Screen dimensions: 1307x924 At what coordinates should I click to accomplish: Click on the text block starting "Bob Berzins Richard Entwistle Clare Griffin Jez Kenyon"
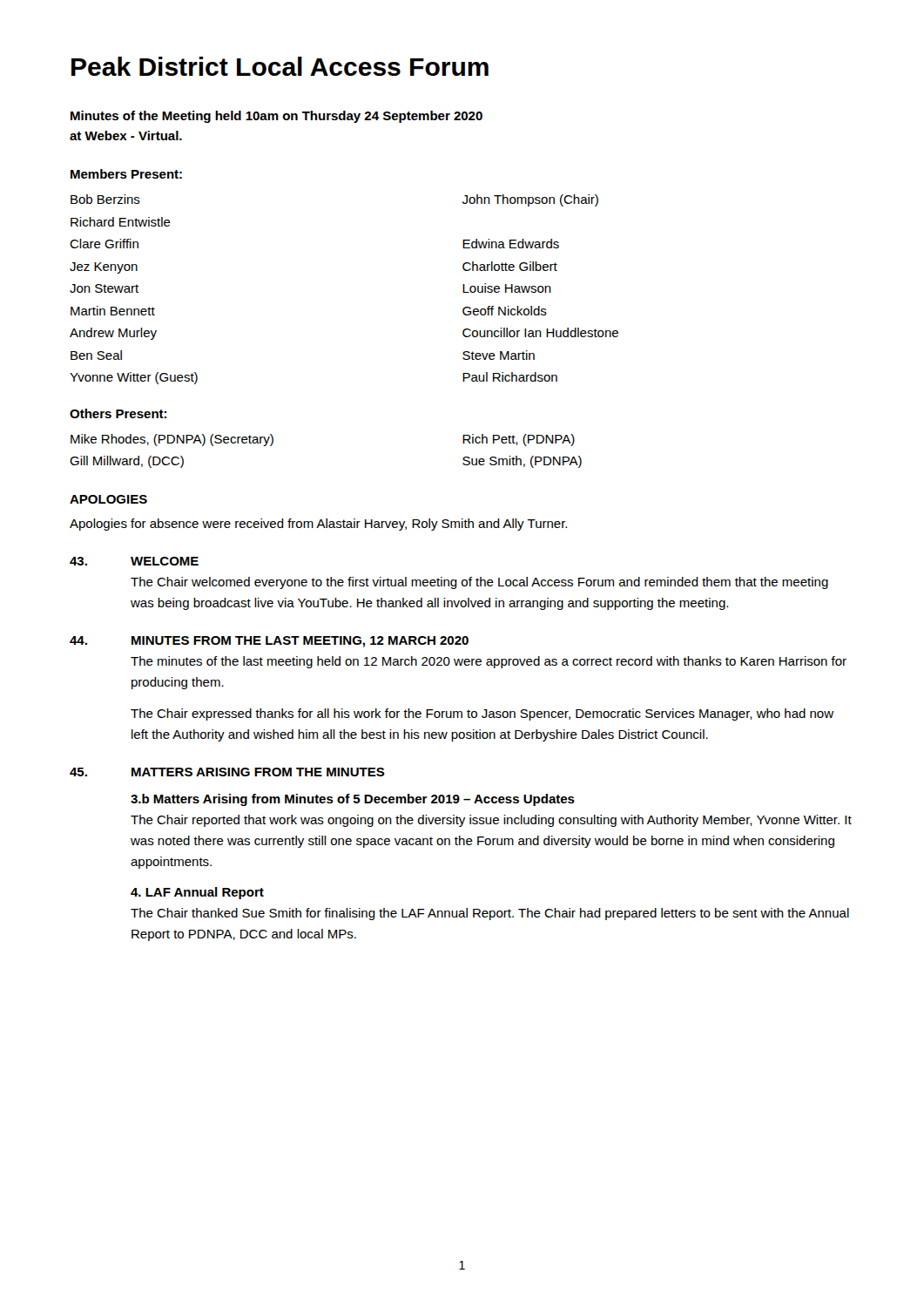134,288
